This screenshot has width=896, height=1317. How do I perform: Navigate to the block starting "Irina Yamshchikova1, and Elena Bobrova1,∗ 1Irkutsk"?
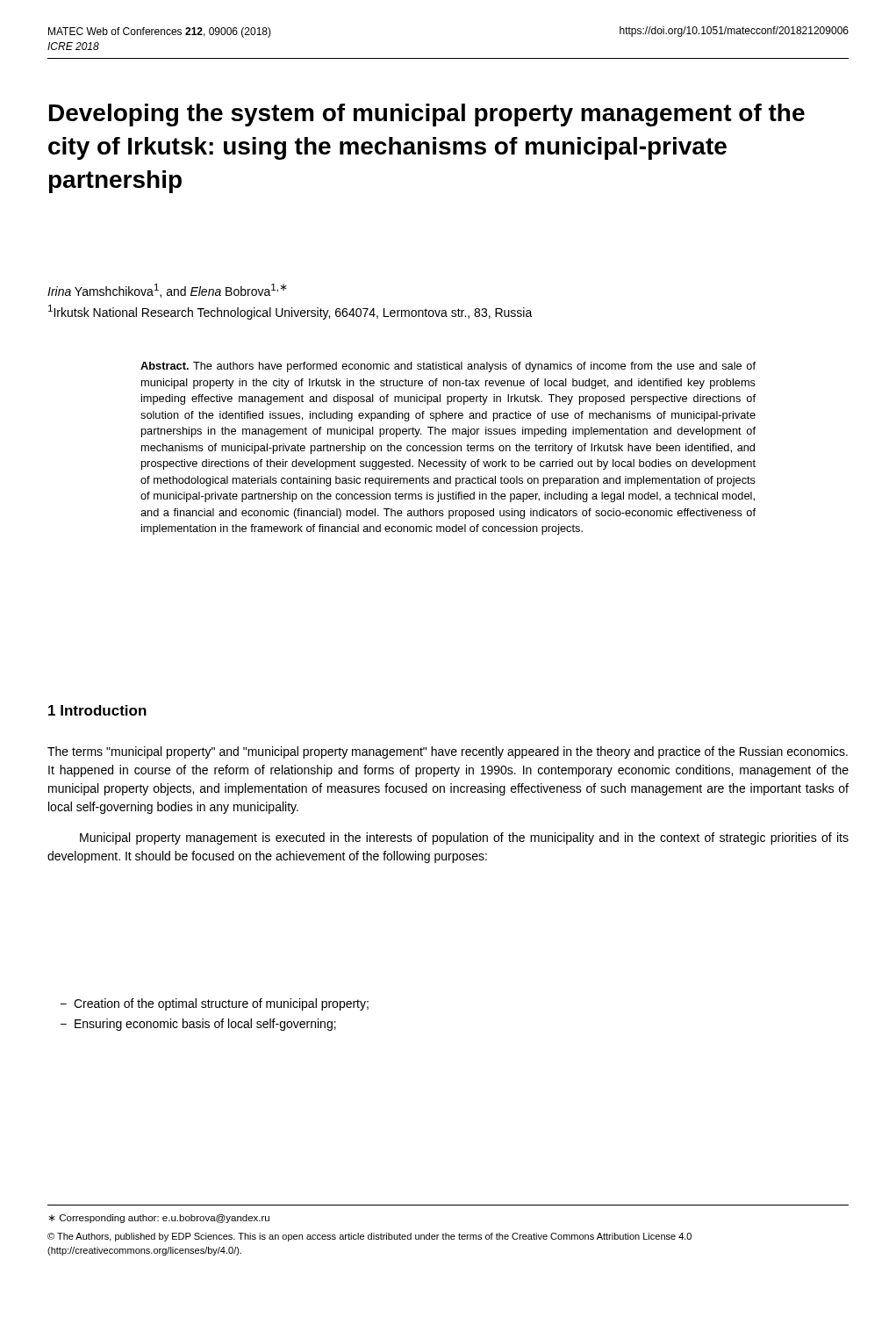click(x=448, y=300)
